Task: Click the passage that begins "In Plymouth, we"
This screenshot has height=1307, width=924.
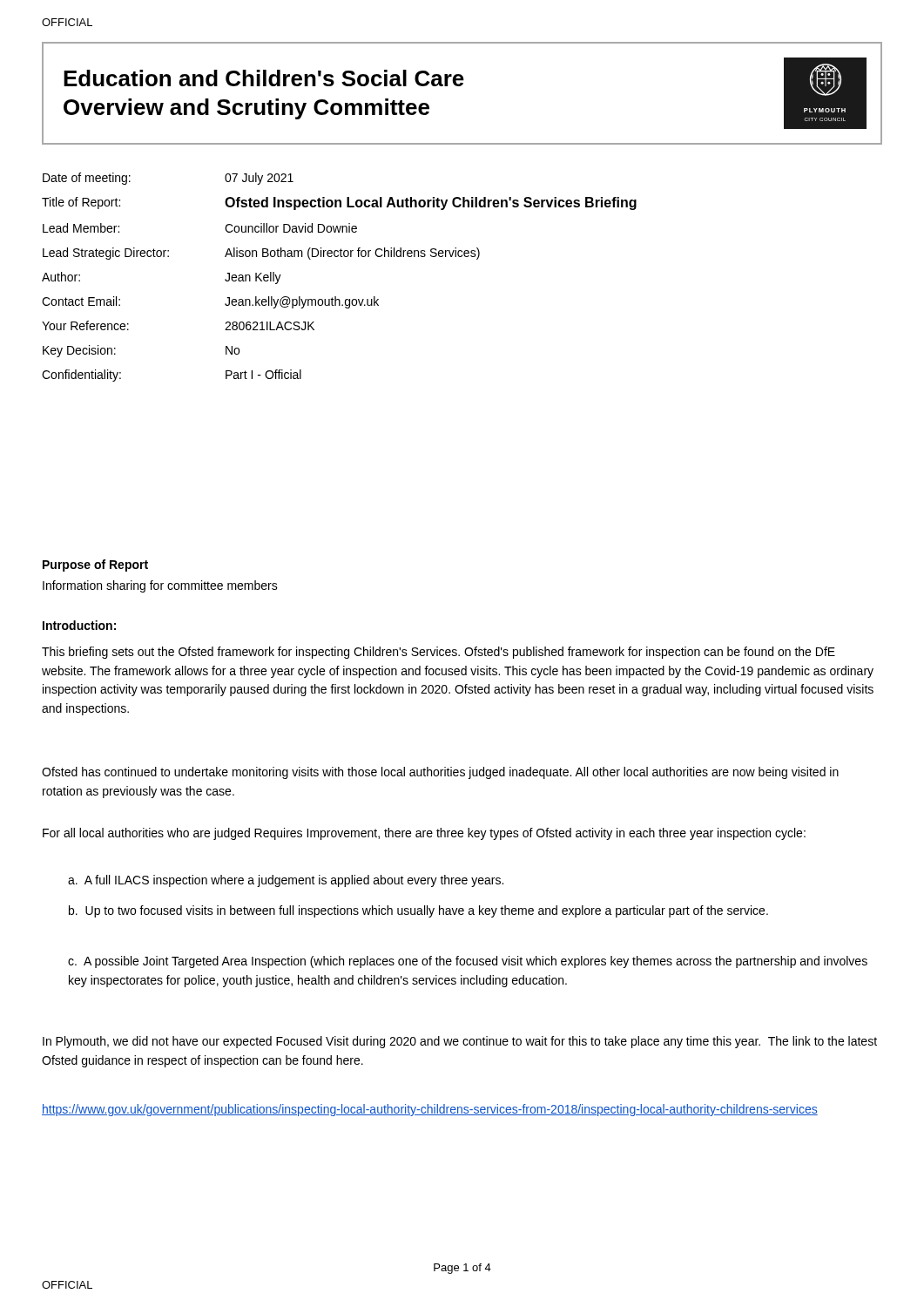Action: [x=459, y=1051]
